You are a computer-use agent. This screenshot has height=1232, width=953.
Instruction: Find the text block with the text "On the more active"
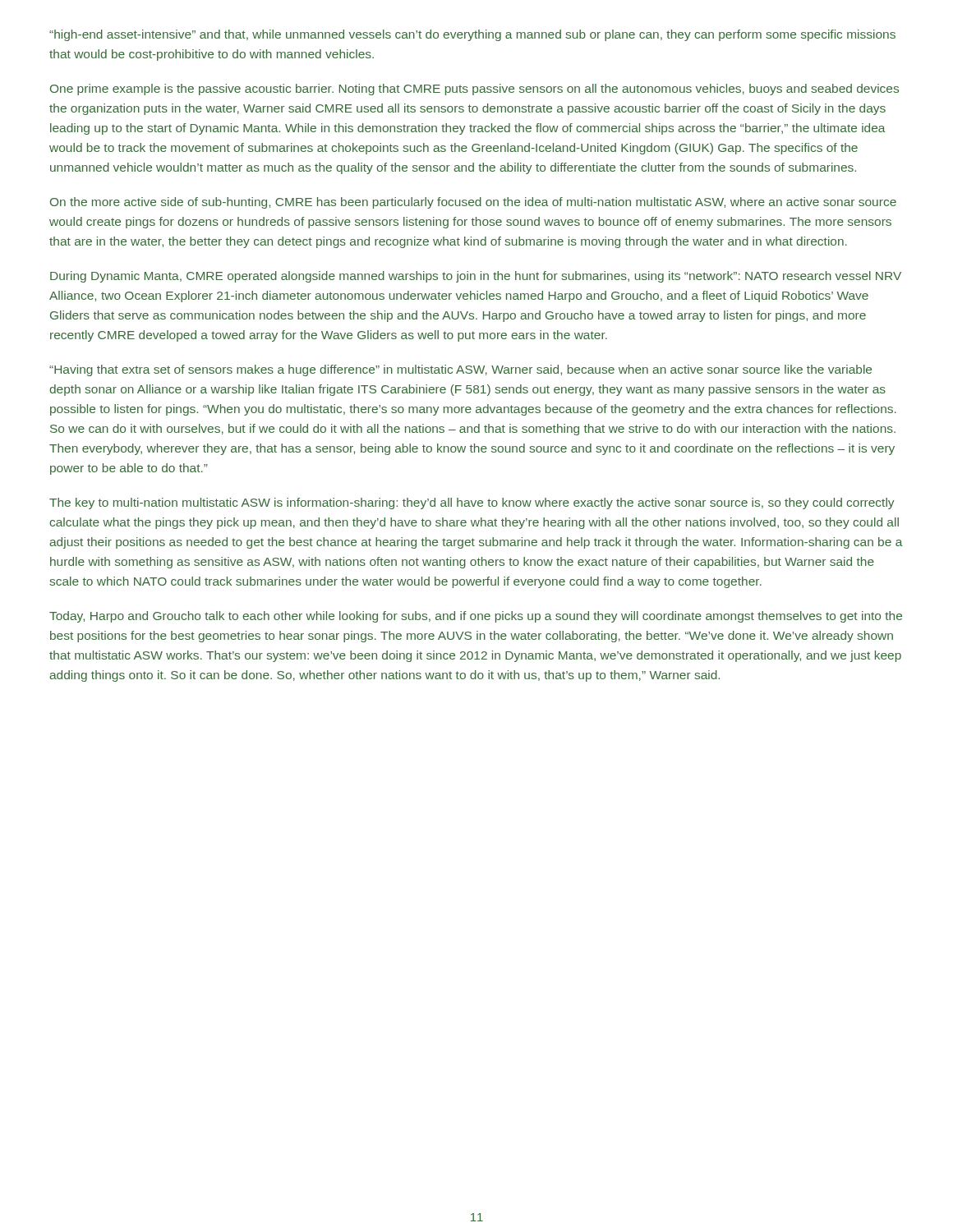pyautogui.click(x=473, y=221)
